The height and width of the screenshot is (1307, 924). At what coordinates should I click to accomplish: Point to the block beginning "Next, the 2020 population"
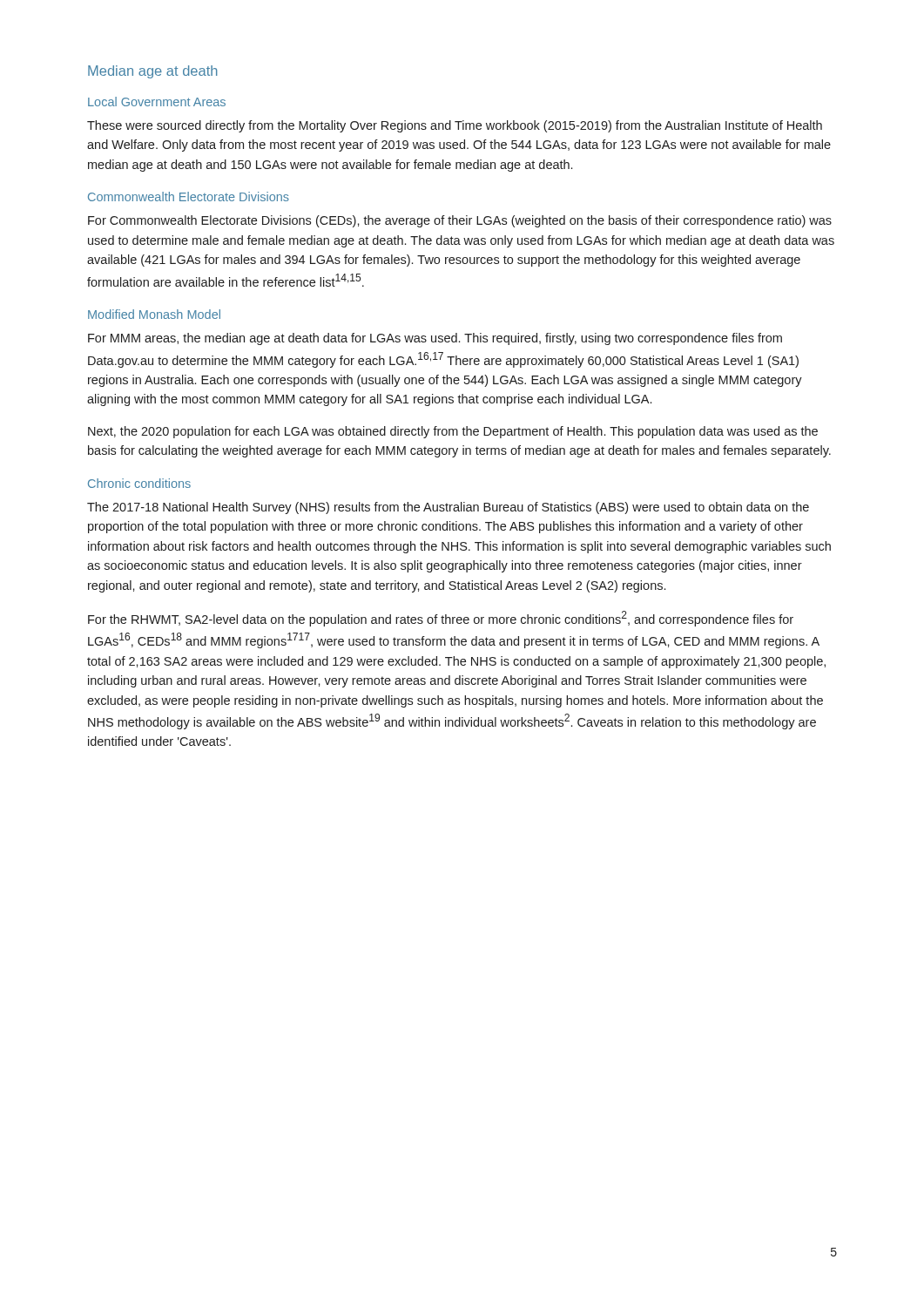pos(459,441)
